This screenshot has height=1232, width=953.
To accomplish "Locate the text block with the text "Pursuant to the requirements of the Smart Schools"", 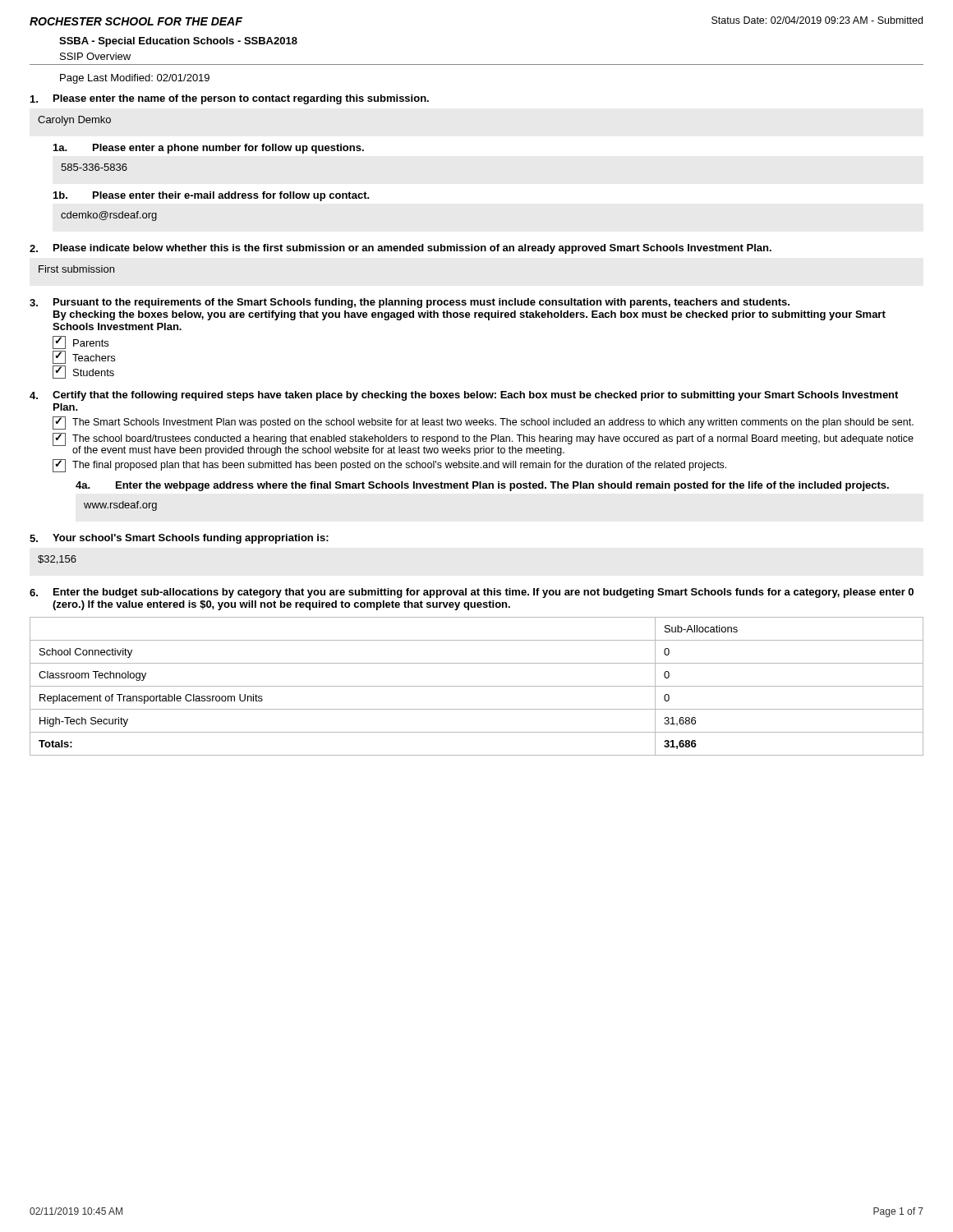I will click(469, 314).
